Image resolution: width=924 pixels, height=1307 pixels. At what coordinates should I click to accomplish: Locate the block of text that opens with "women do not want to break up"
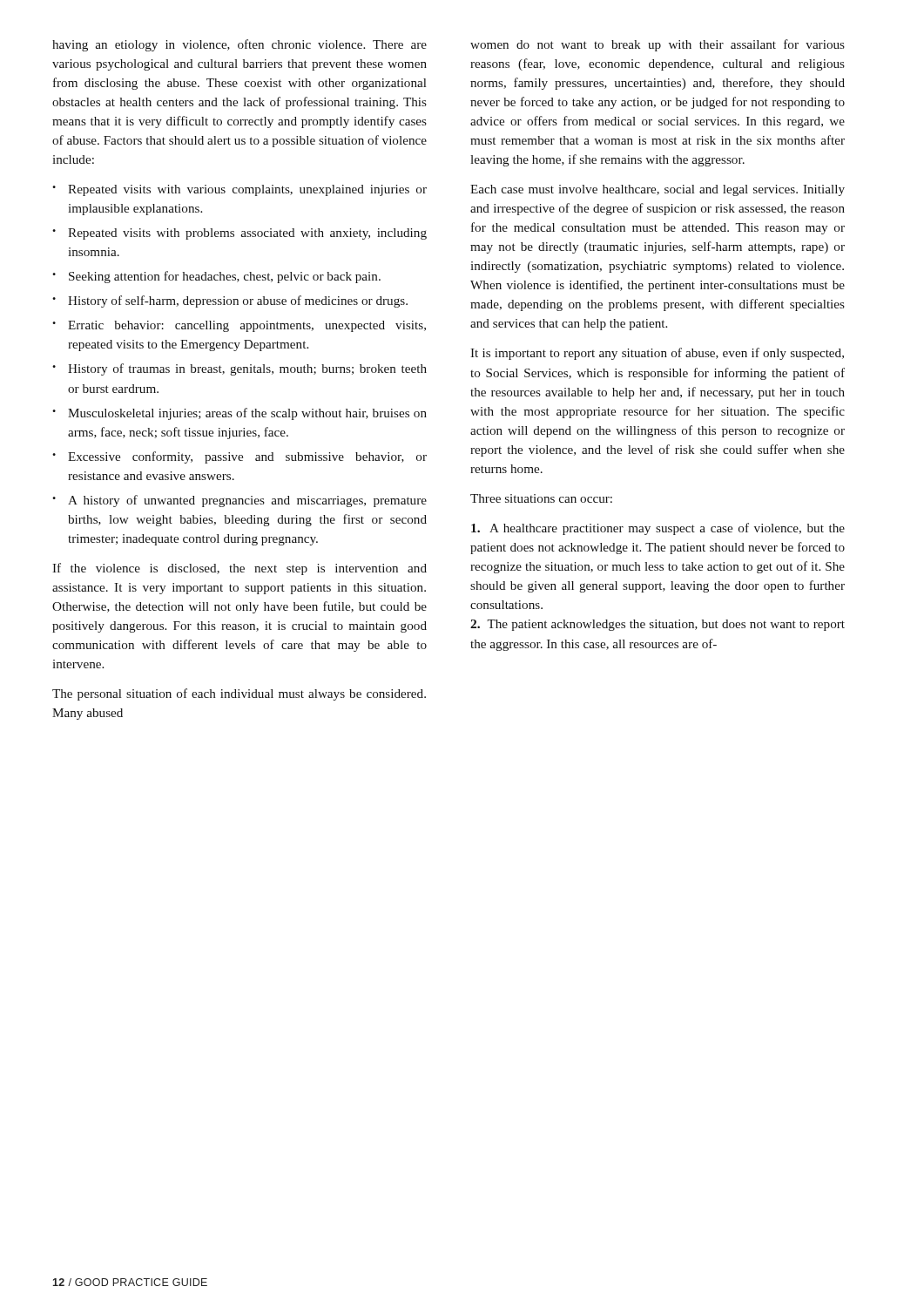(658, 102)
